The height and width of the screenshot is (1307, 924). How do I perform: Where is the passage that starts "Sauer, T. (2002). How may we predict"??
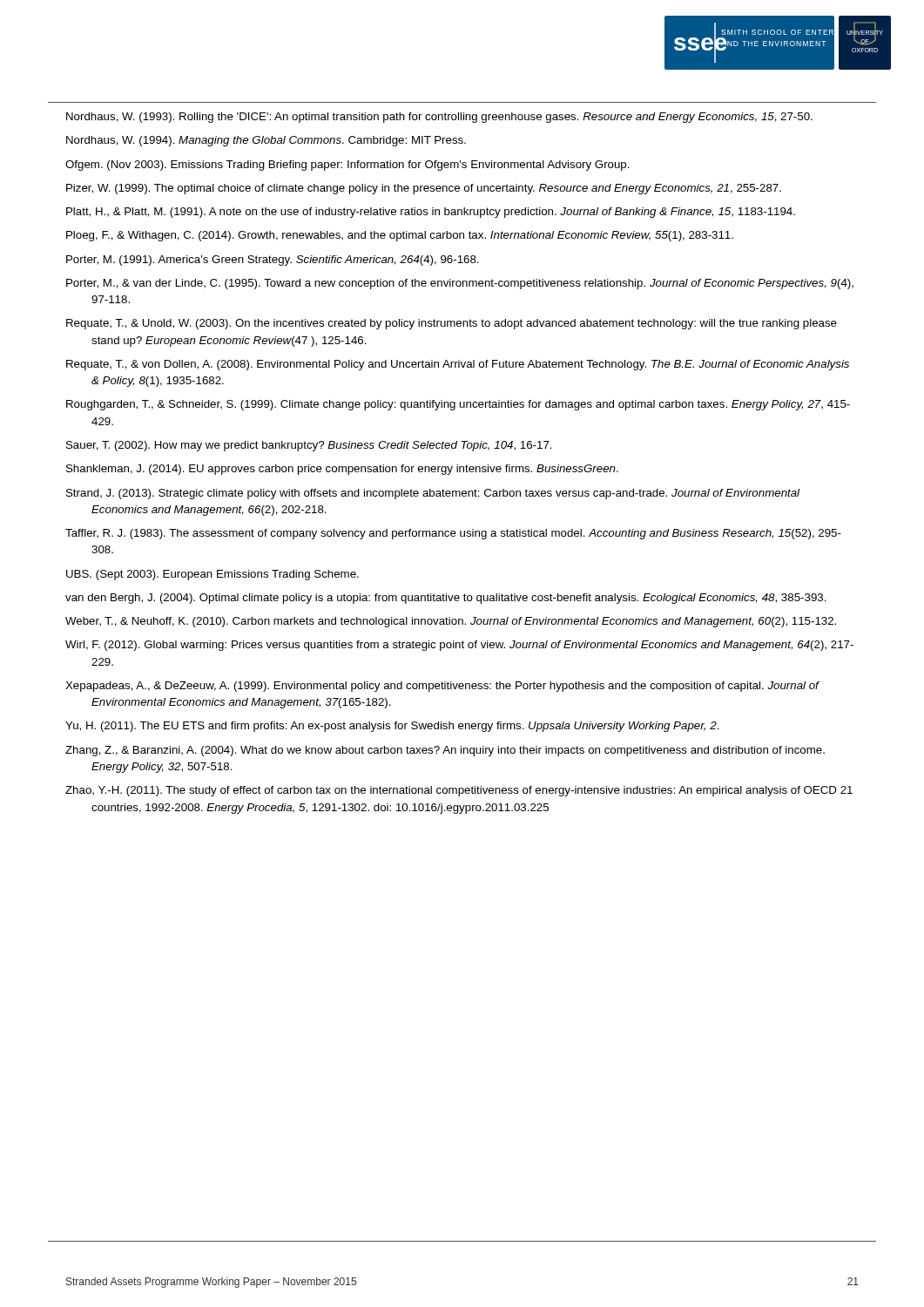pyautogui.click(x=309, y=445)
